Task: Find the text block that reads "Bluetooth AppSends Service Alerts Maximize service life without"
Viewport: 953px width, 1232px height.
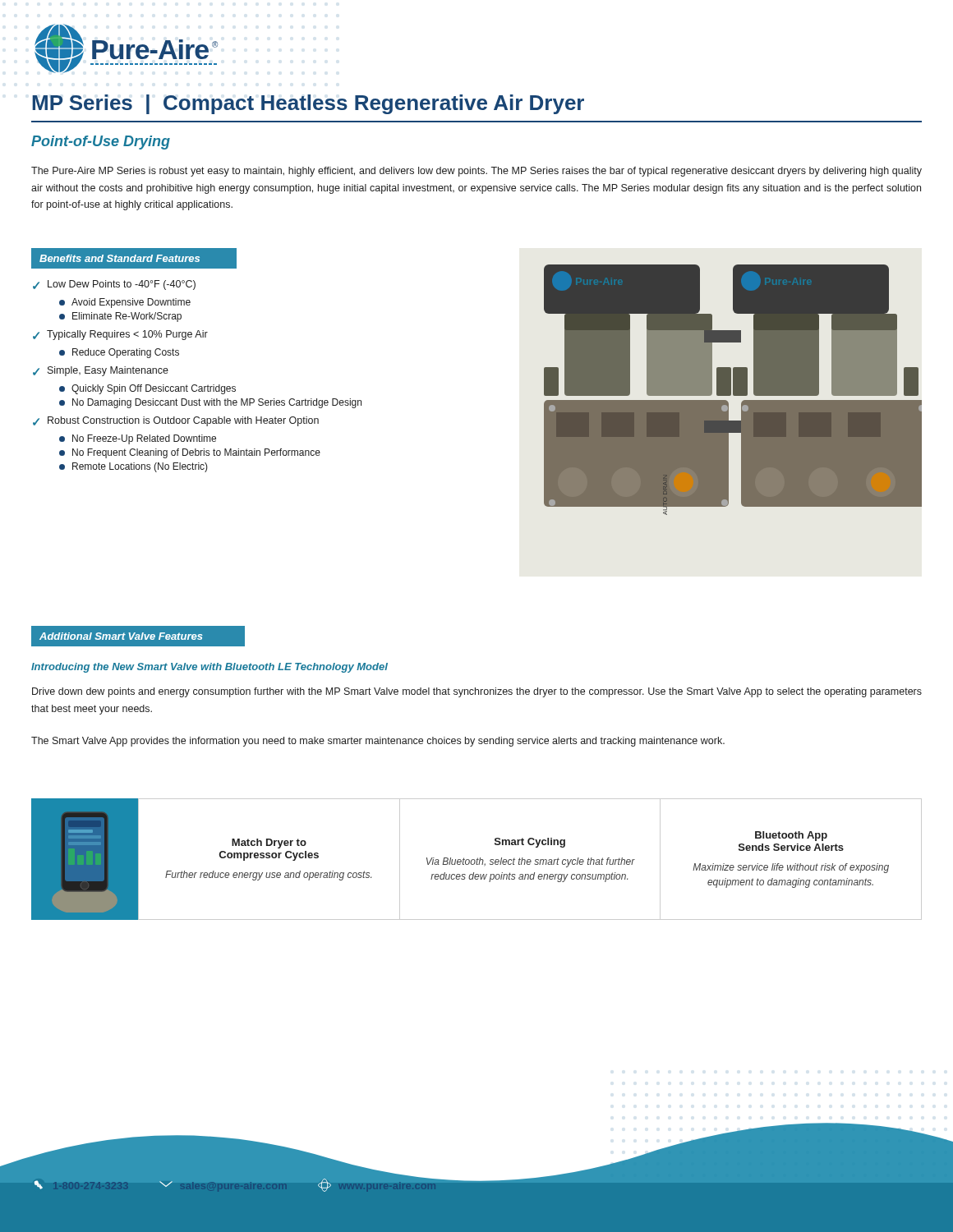Action: 791,859
